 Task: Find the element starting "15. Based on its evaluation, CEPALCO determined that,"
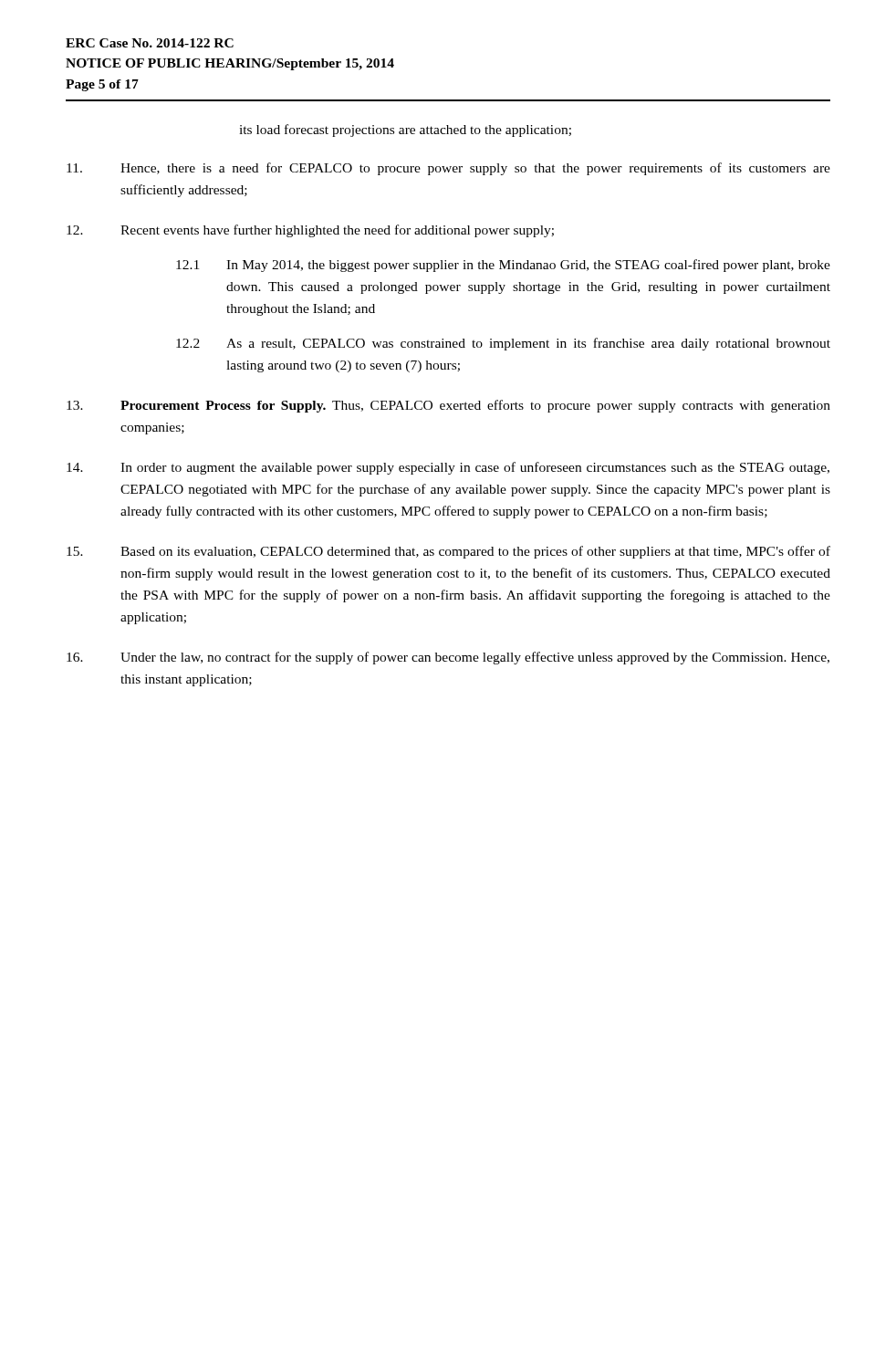click(448, 584)
